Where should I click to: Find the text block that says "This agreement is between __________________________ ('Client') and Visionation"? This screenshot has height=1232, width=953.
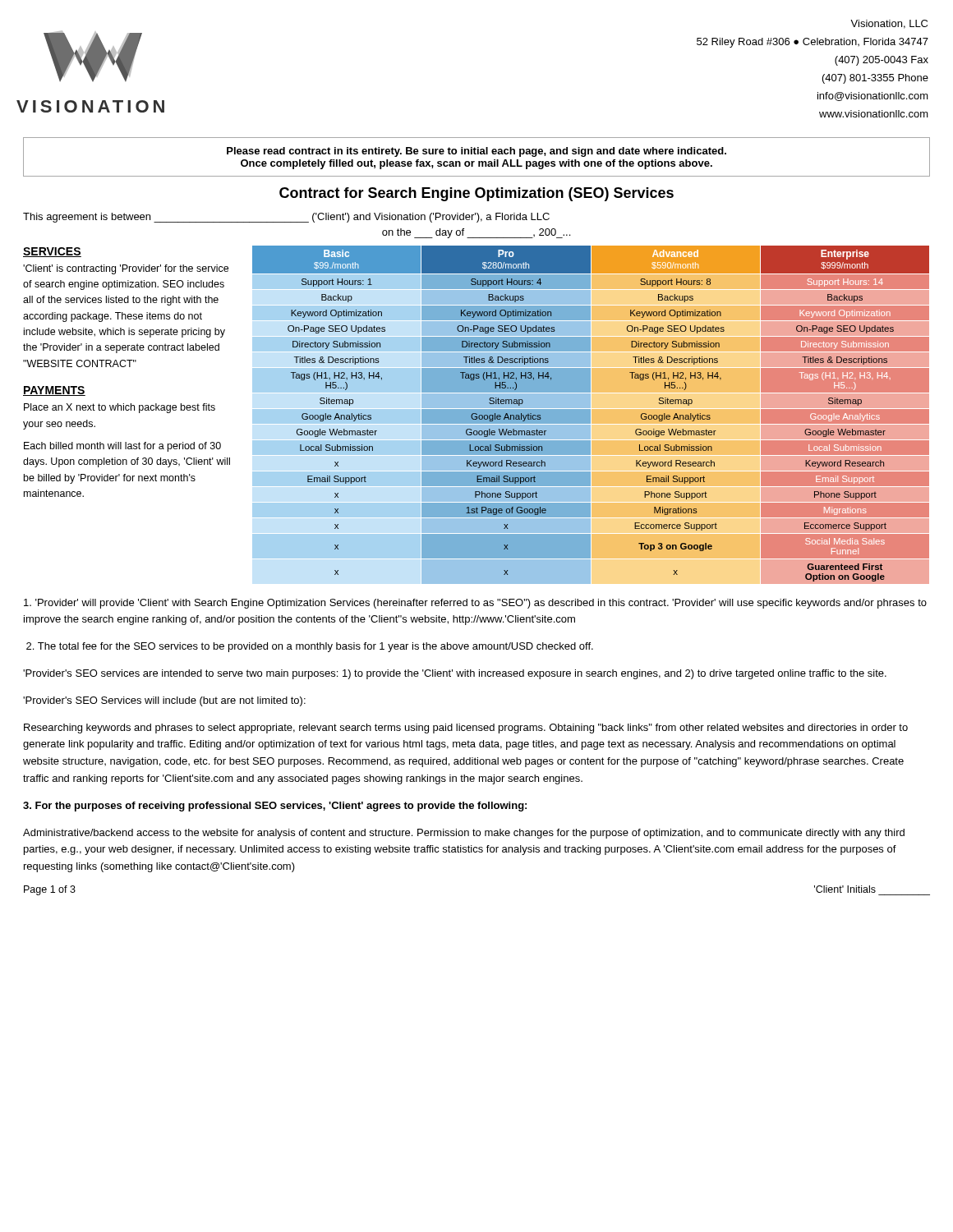click(286, 216)
